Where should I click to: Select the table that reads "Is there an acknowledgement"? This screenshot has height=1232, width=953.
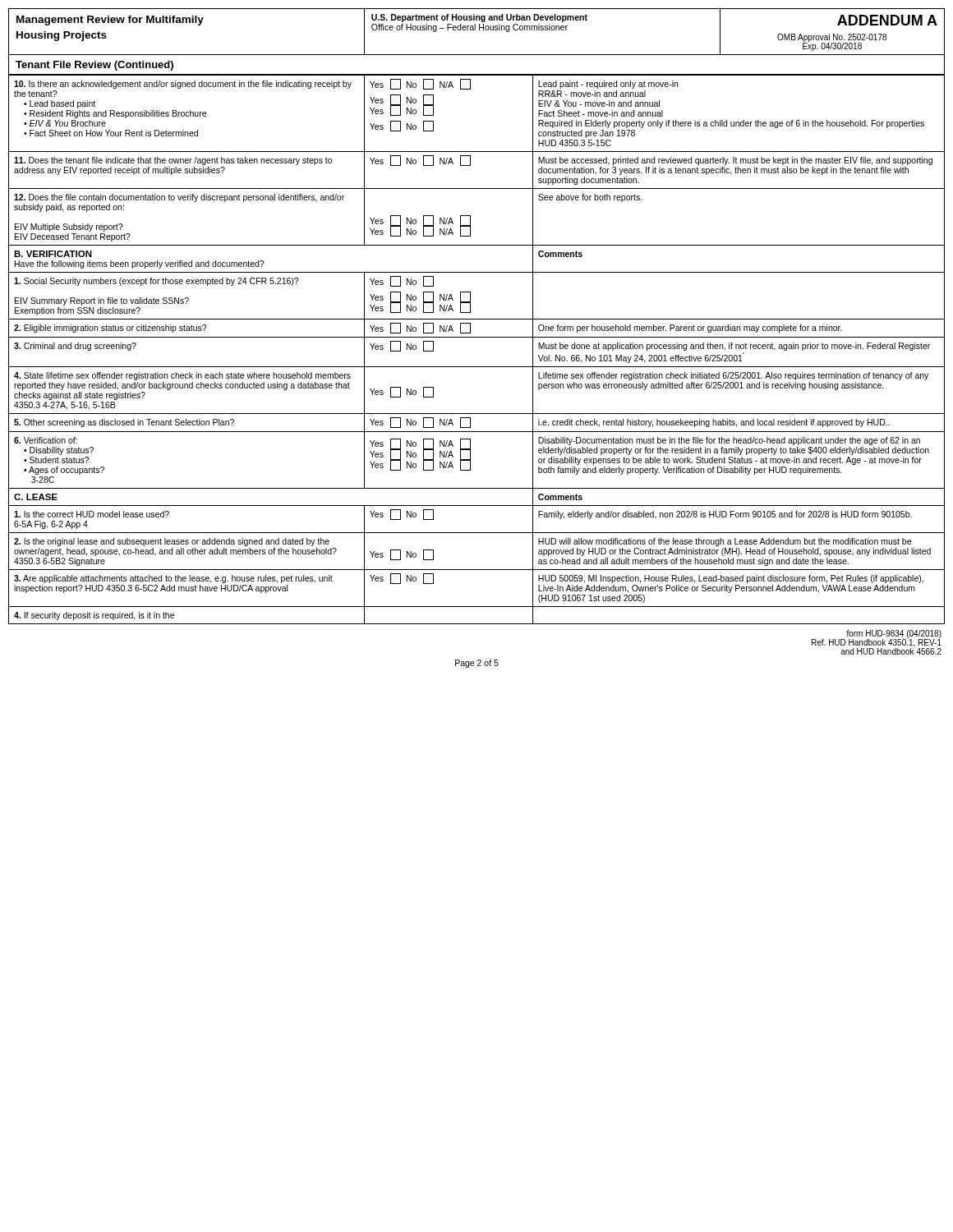click(476, 349)
